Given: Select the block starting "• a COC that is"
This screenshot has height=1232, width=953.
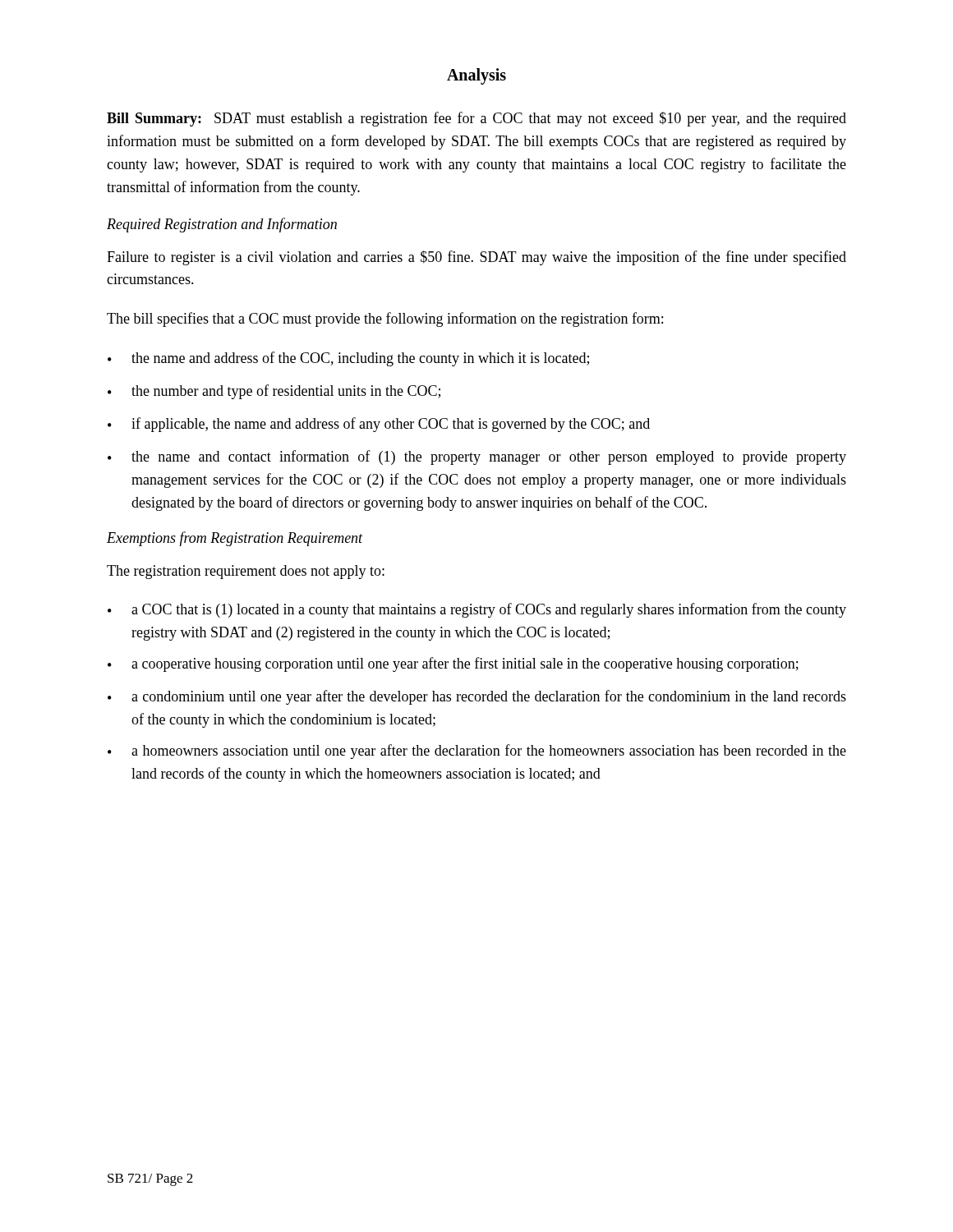Looking at the screenshot, I should pos(476,622).
